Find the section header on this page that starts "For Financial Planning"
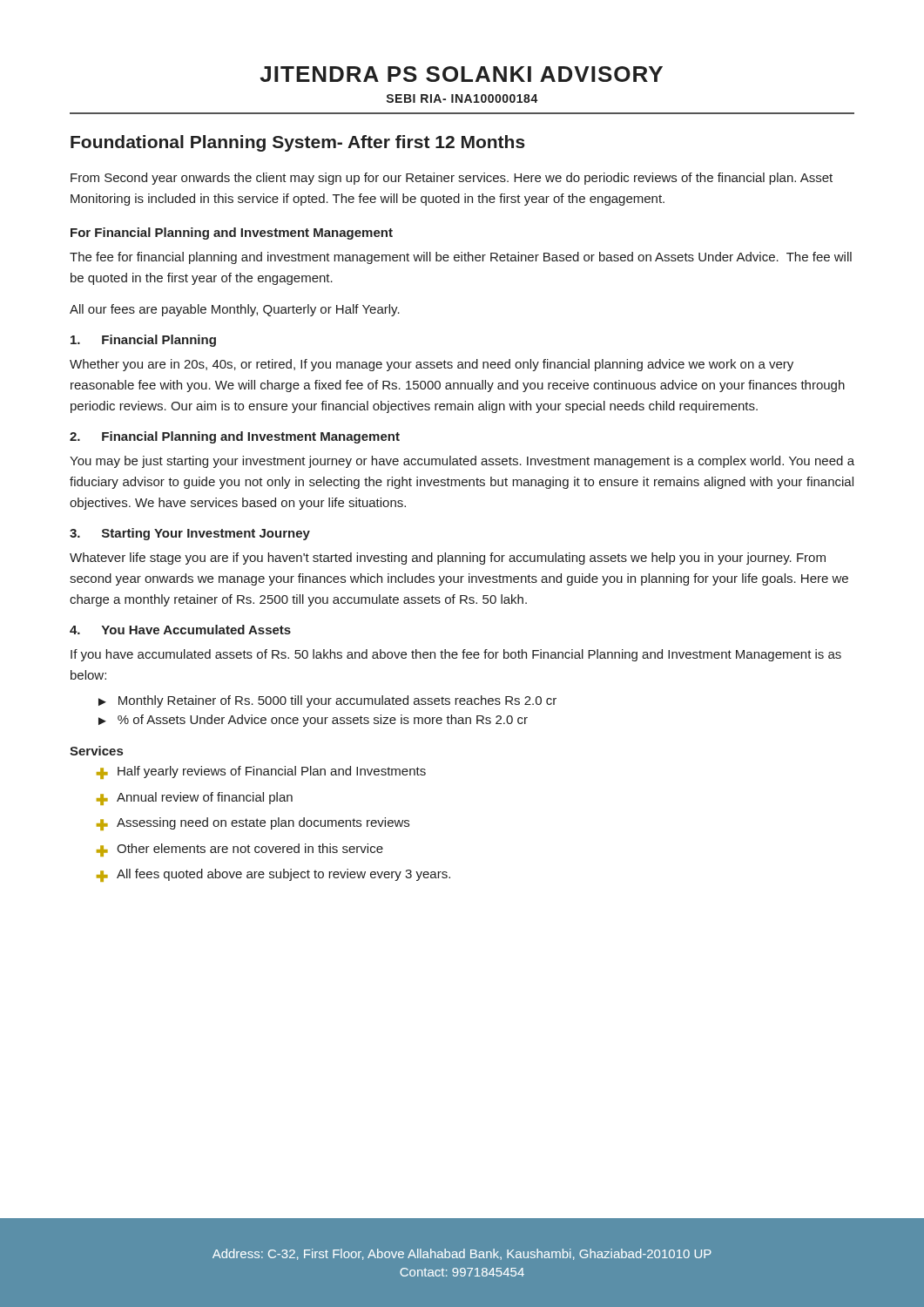Image resolution: width=924 pixels, height=1307 pixels. [231, 232]
